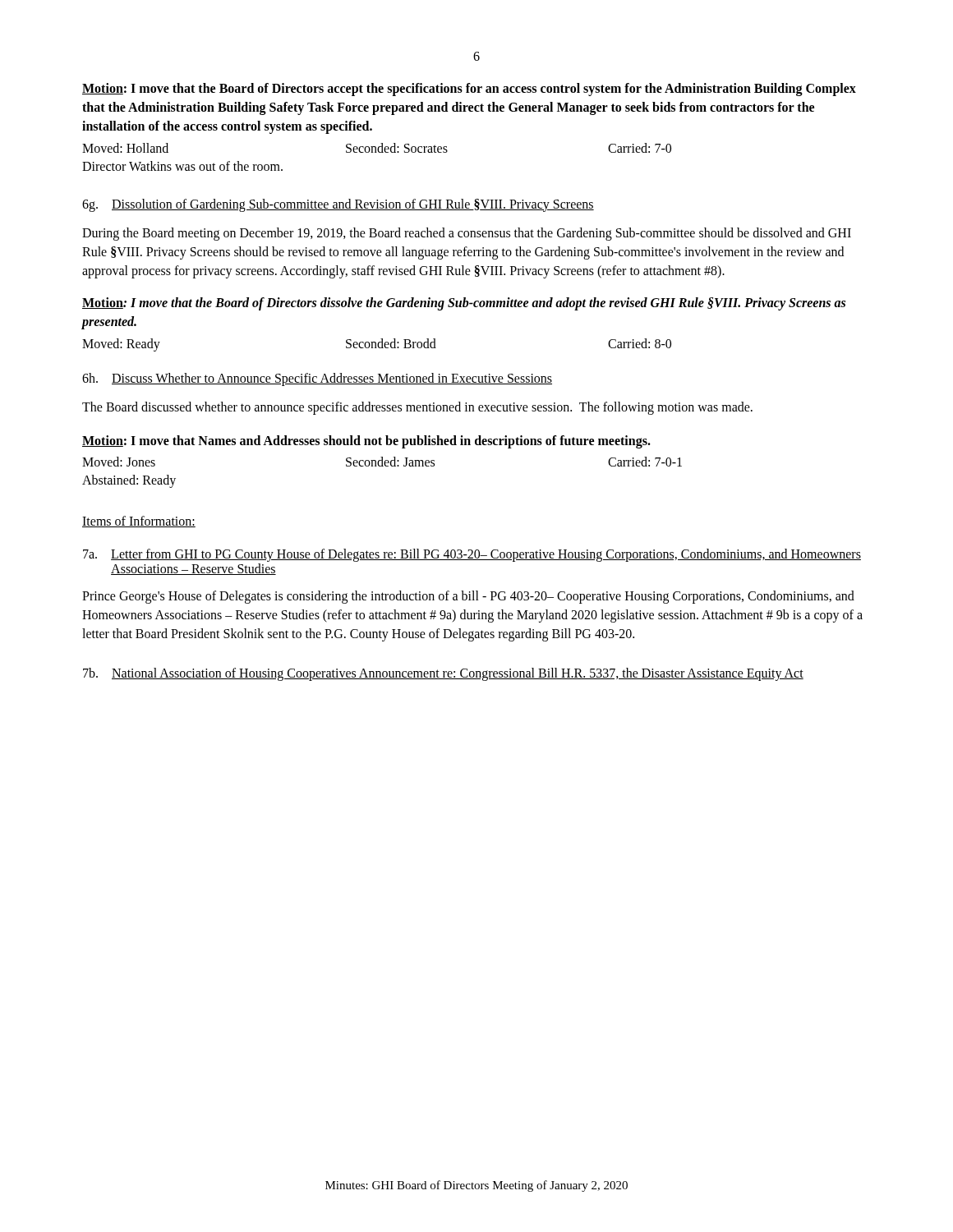Screen dimensions: 1232x953
Task: Find the section header that reads "Items of Information:"
Action: 139,521
